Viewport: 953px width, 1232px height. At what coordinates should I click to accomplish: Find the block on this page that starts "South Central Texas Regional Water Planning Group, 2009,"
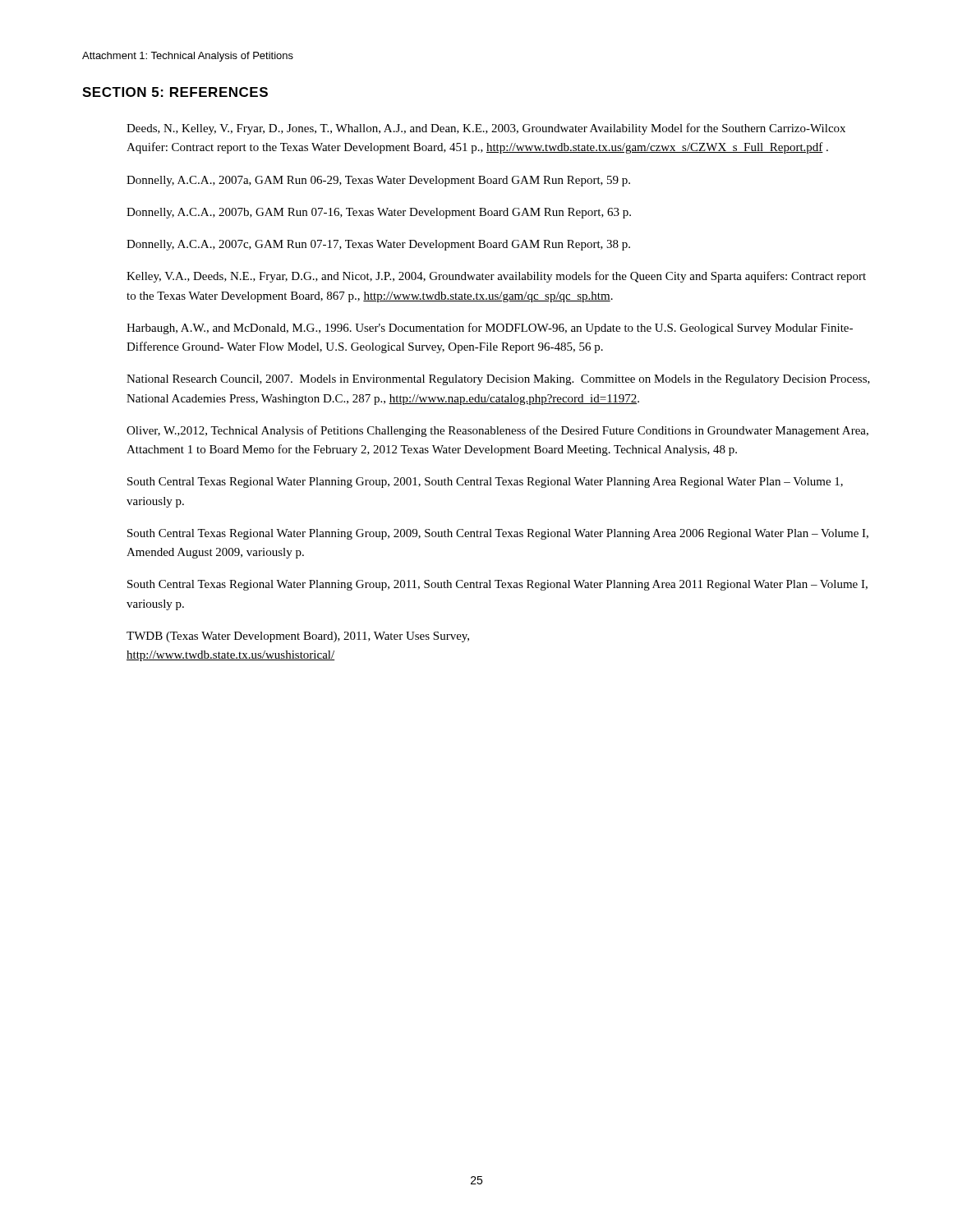click(x=476, y=543)
